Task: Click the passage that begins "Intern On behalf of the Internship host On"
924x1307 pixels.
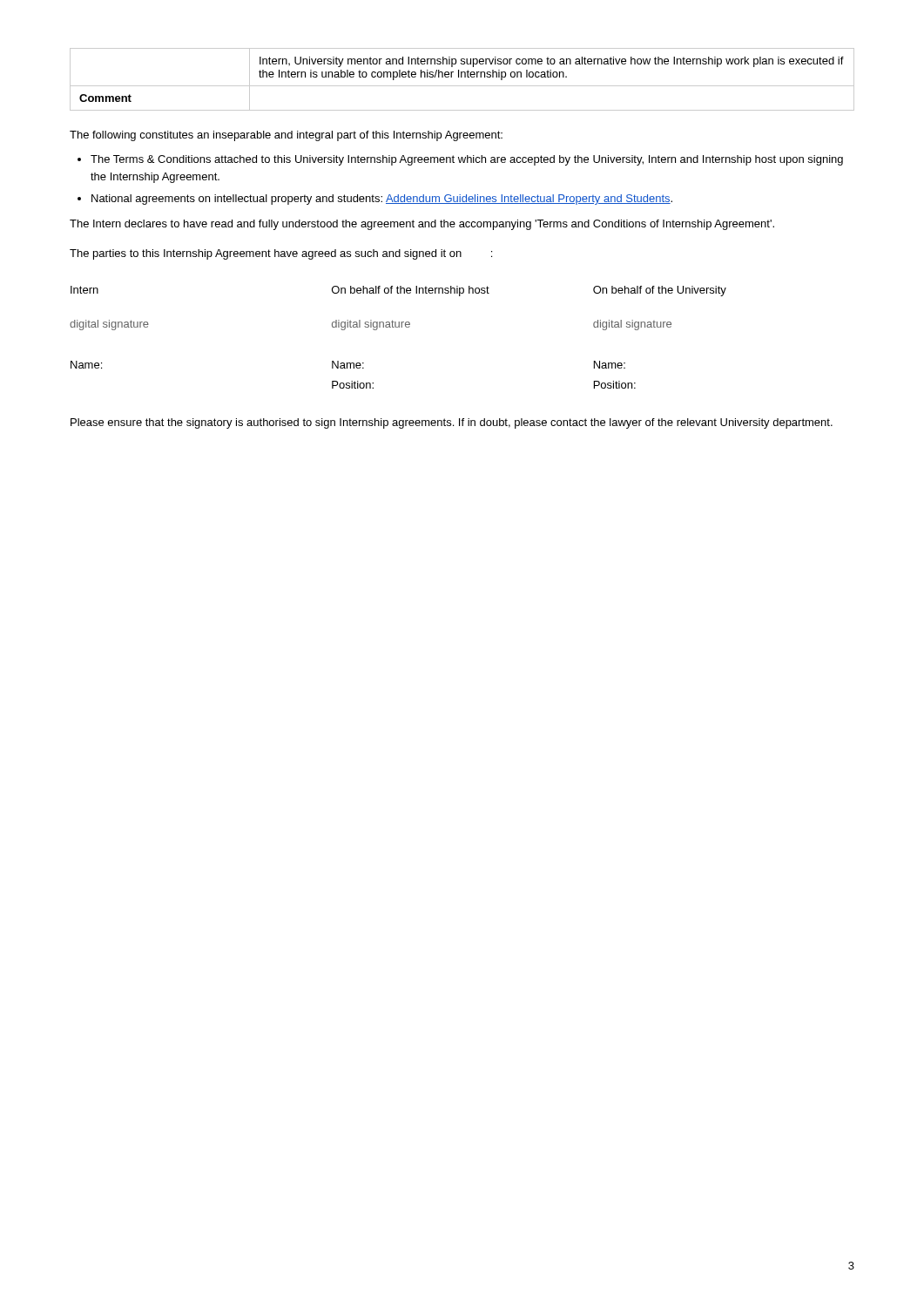Action: [x=462, y=290]
